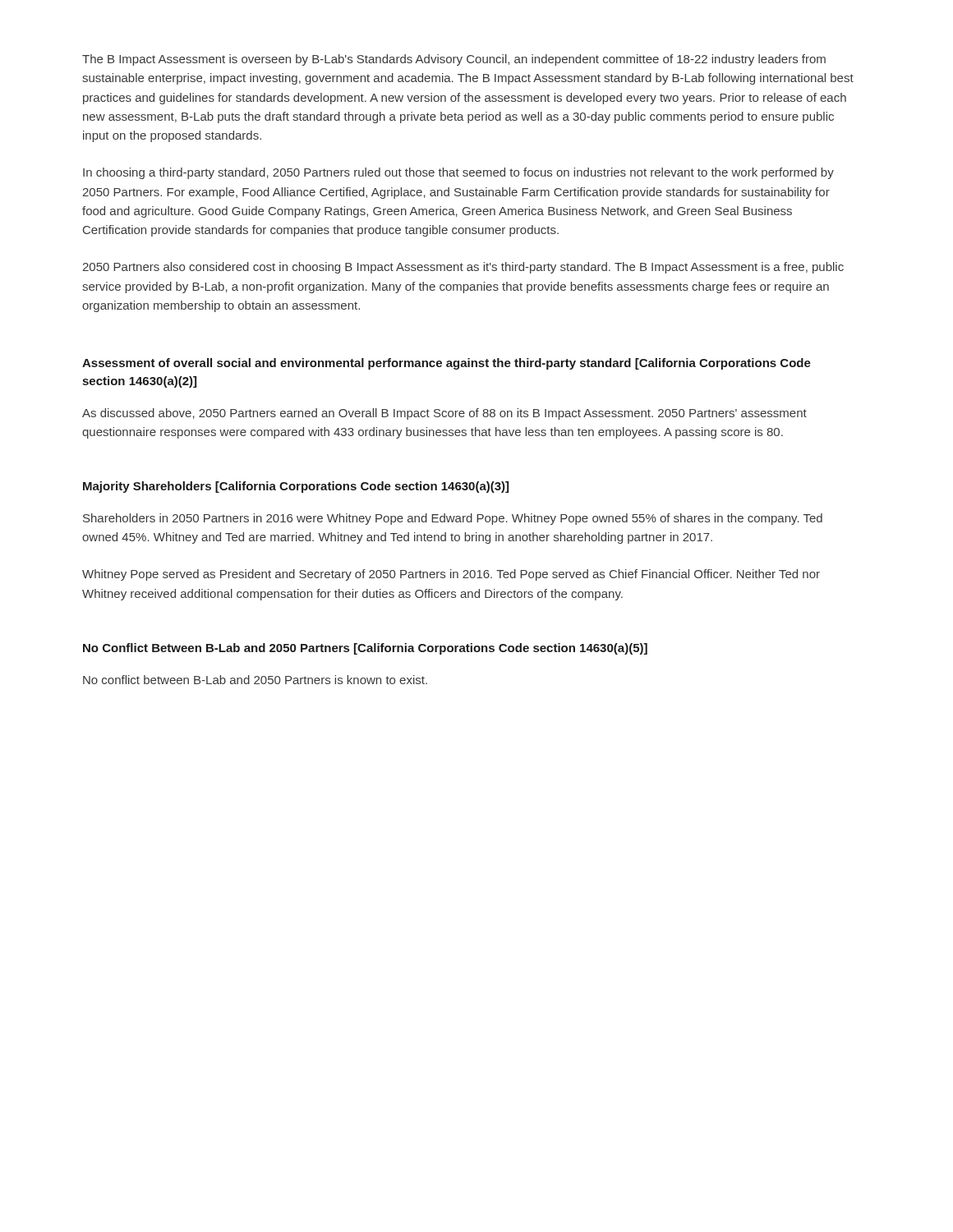
Task: Where is the passage that starts "Shareholders in 2050 Partners"?
Action: tap(453, 527)
